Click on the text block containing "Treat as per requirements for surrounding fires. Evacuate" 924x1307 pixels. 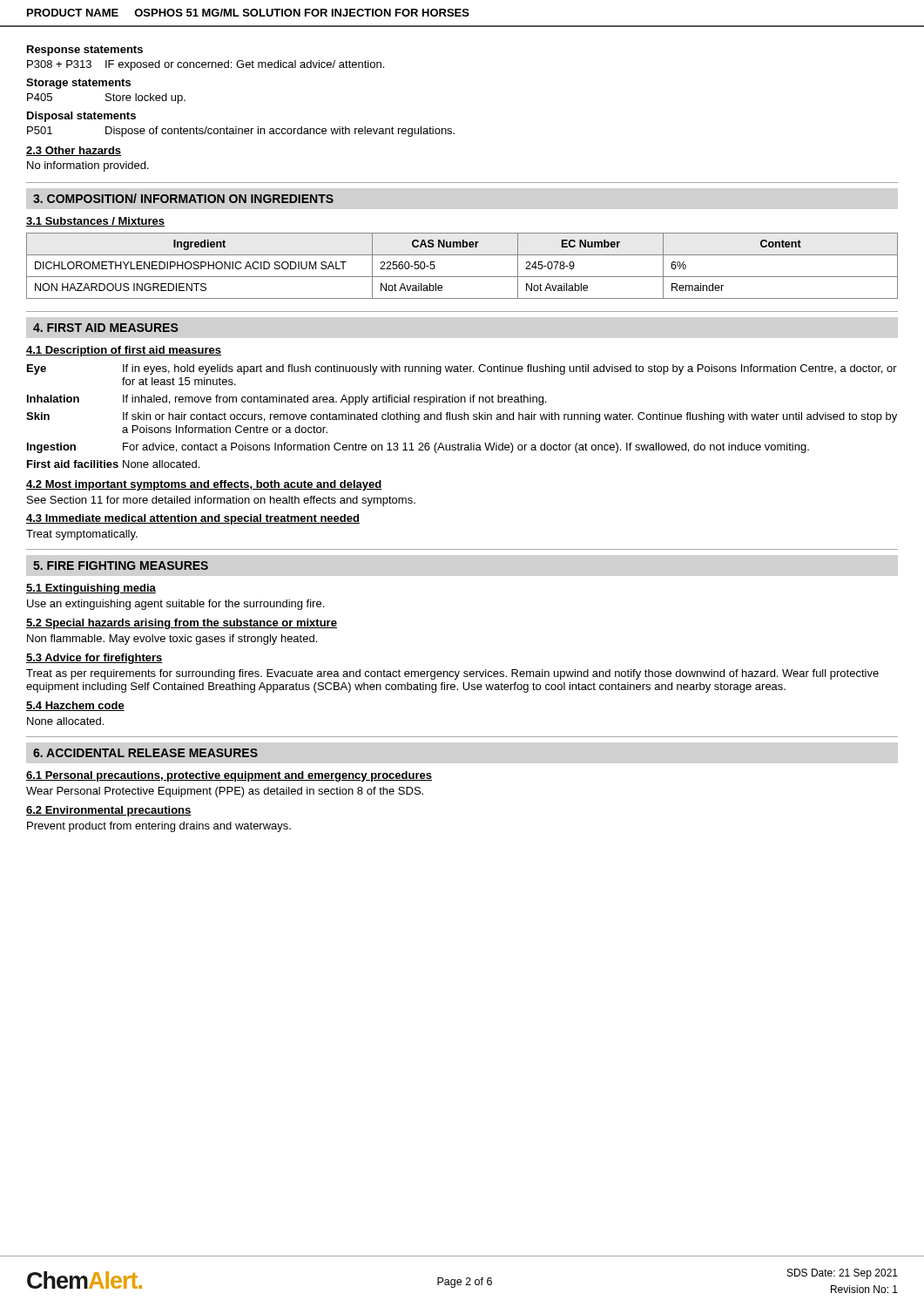click(452, 680)
